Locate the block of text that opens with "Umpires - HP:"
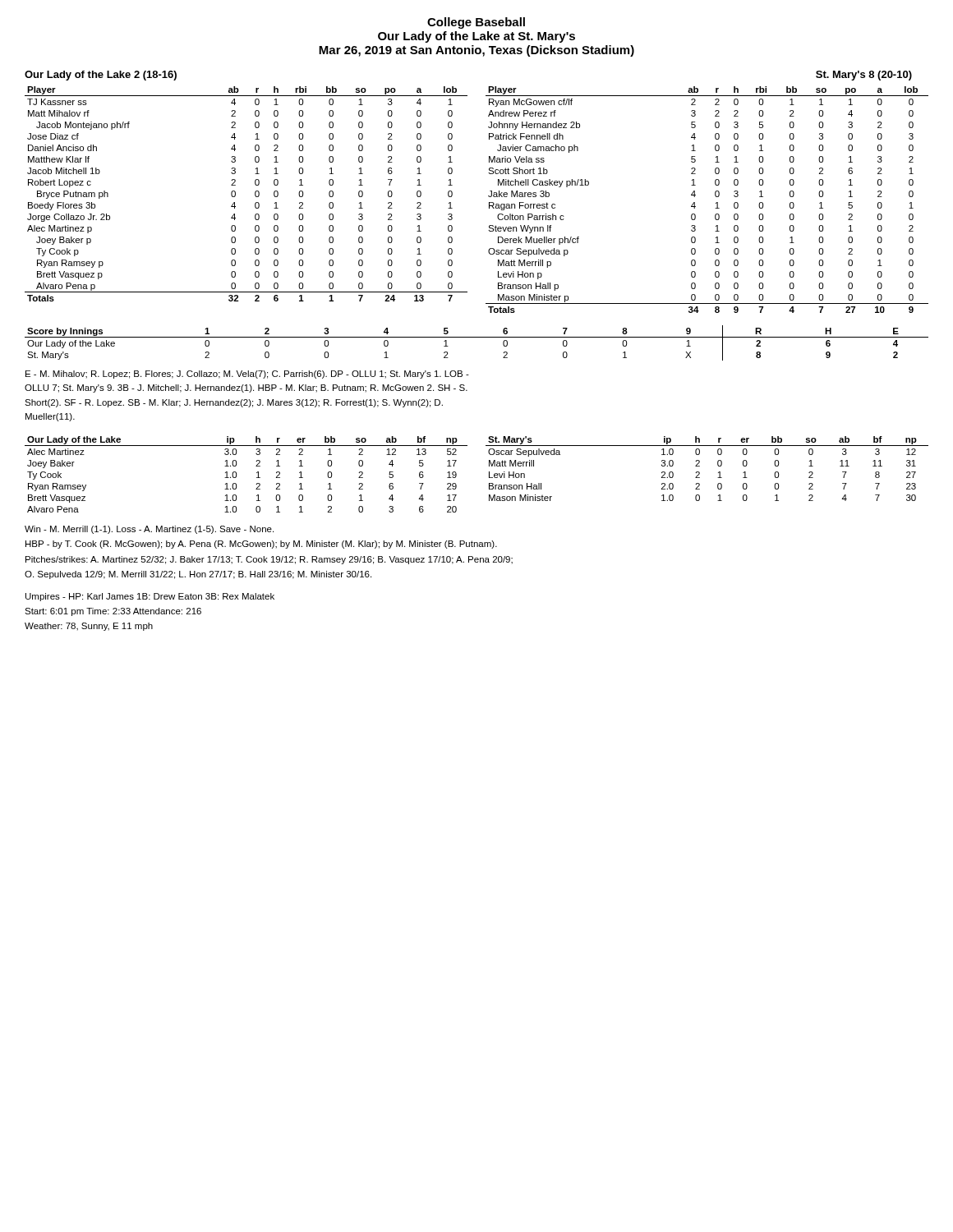This screenshot has width=953, height=1232. (150, 611)
